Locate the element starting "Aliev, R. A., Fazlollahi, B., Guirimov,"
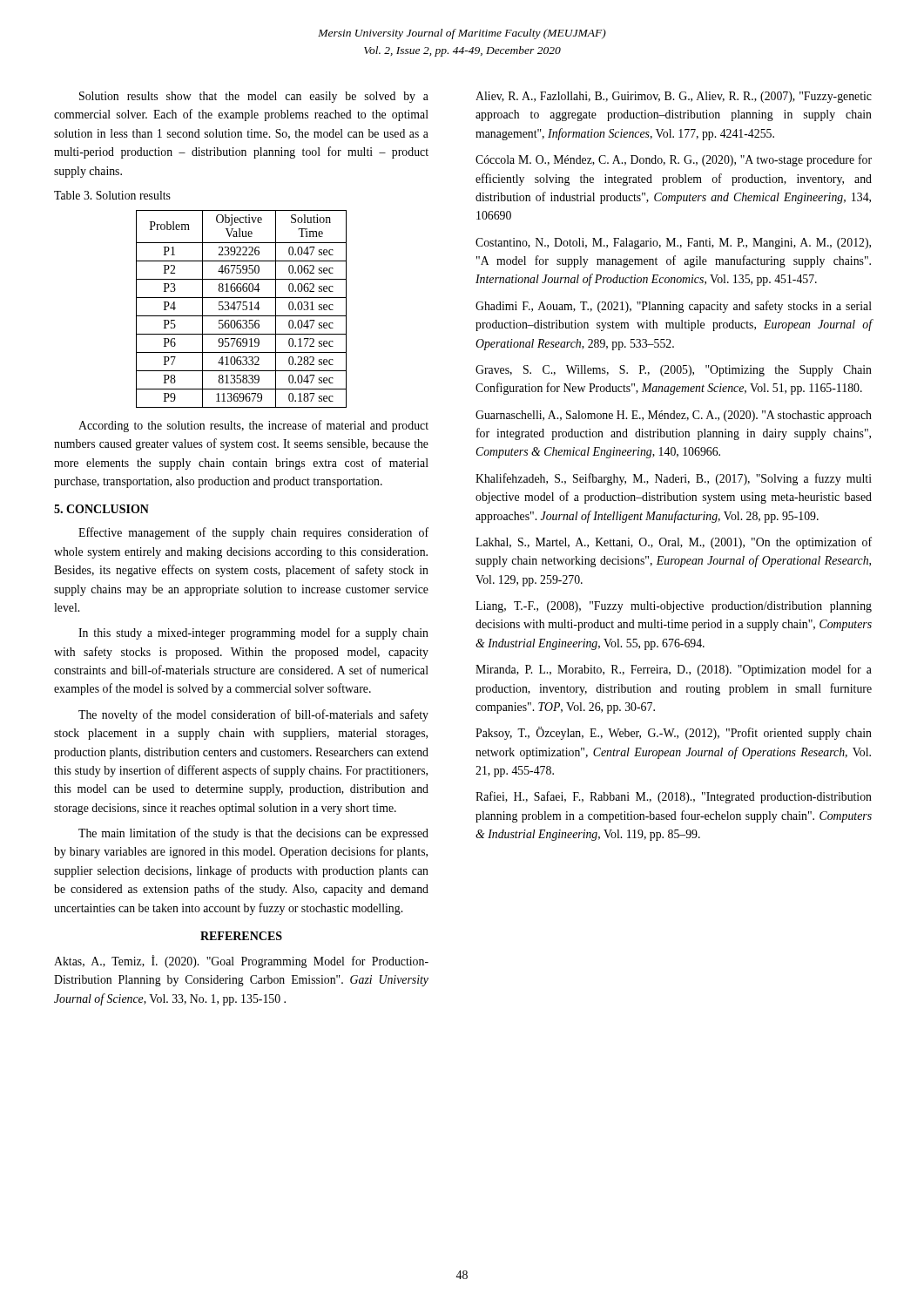 click(674, 115)
